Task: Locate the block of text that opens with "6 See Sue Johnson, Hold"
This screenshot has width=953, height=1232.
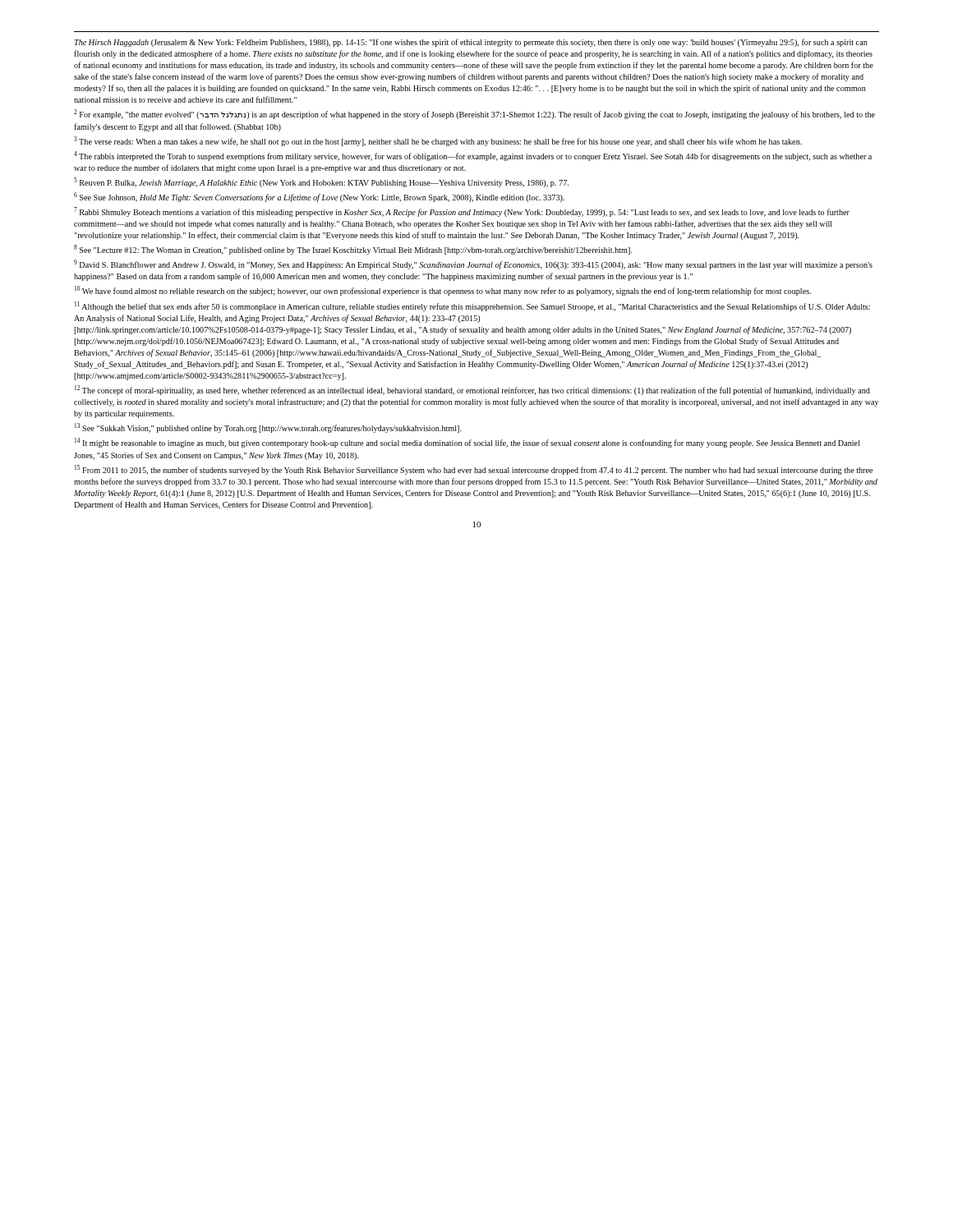Action: coord(319,197)
